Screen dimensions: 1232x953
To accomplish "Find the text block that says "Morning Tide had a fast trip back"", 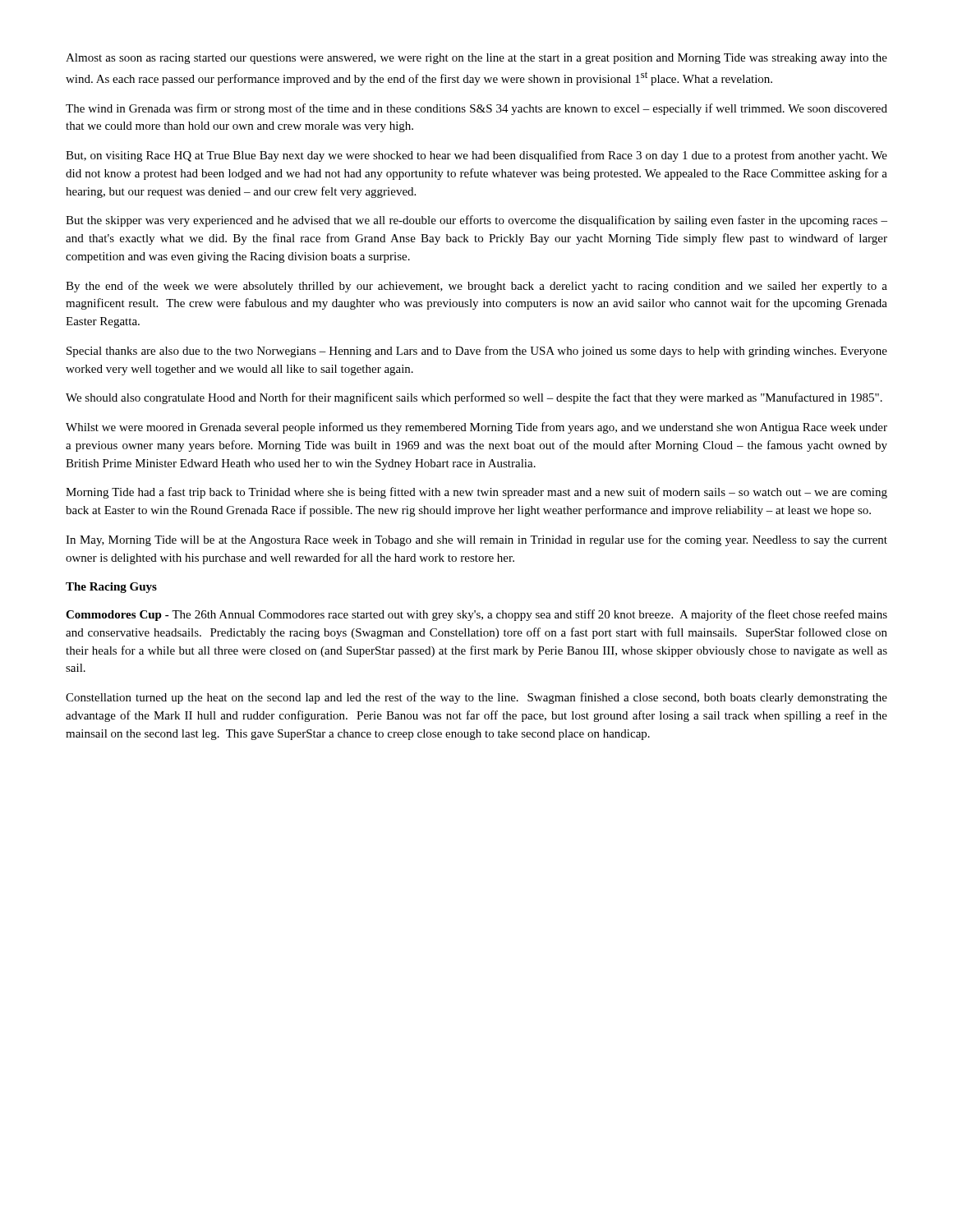I will coord(476,501).
